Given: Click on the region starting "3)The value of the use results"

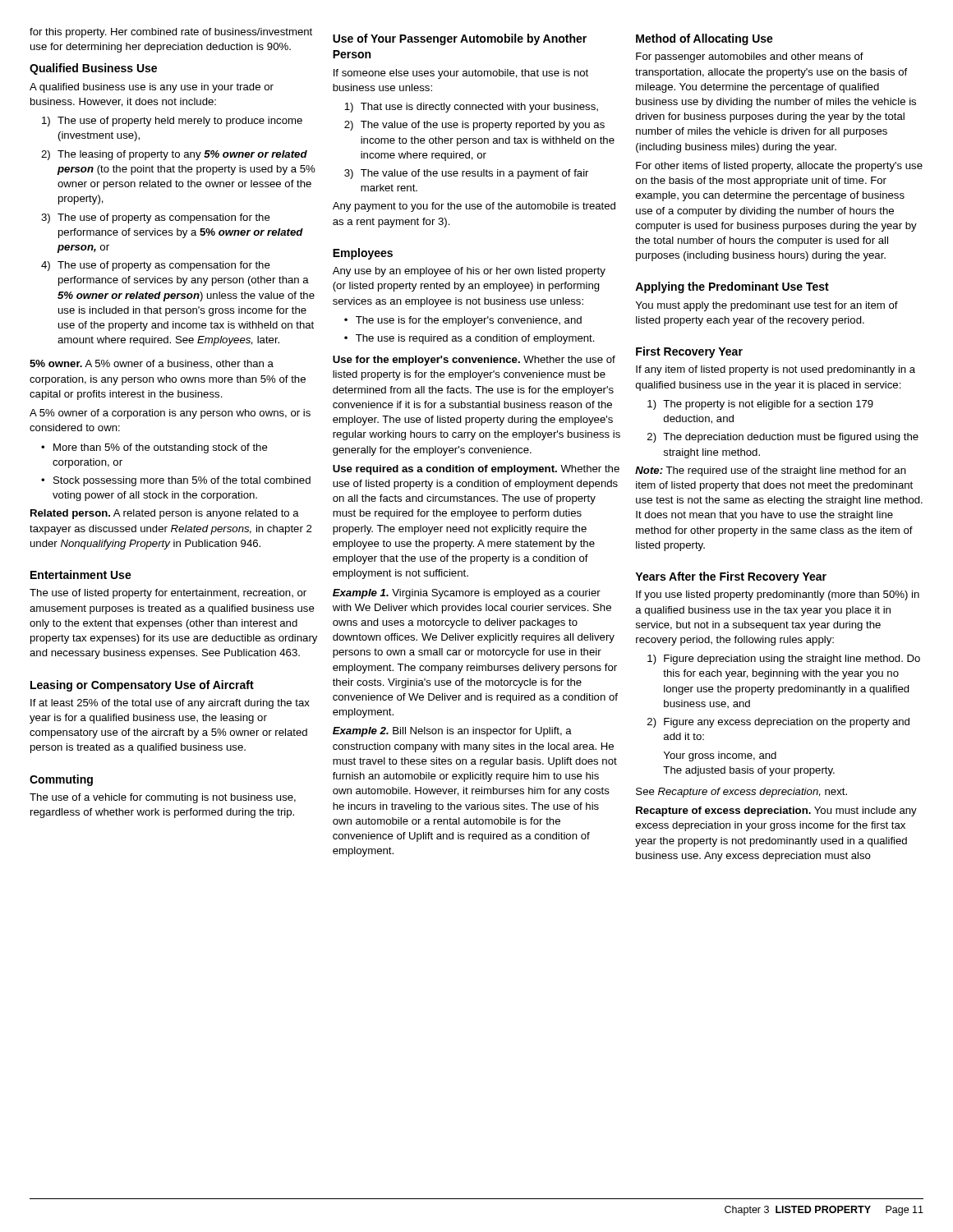Looking at the screenshot, I should (x=482, y=181).
